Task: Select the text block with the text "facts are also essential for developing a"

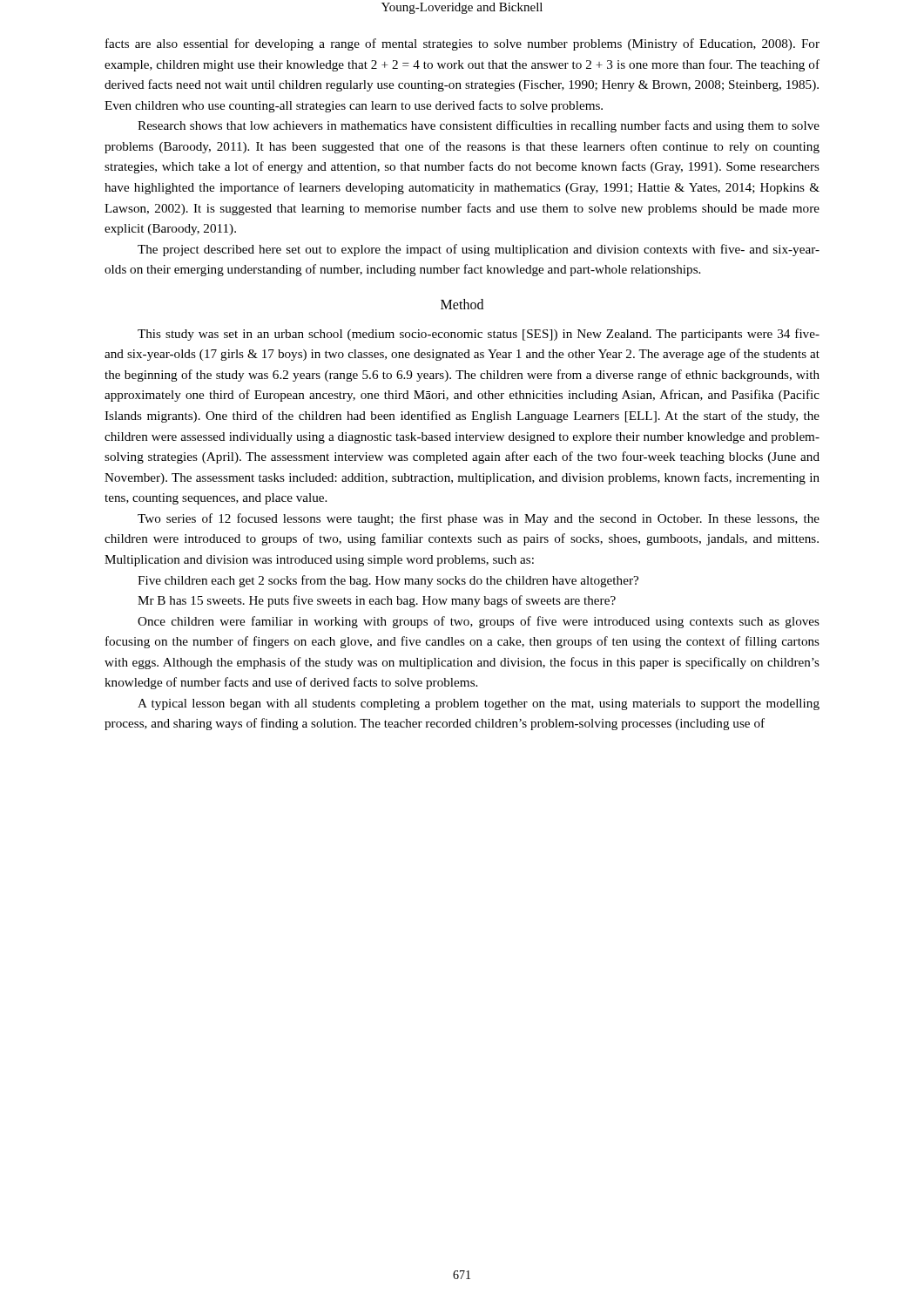Action: pyautogui.click(x=462, y=74)
